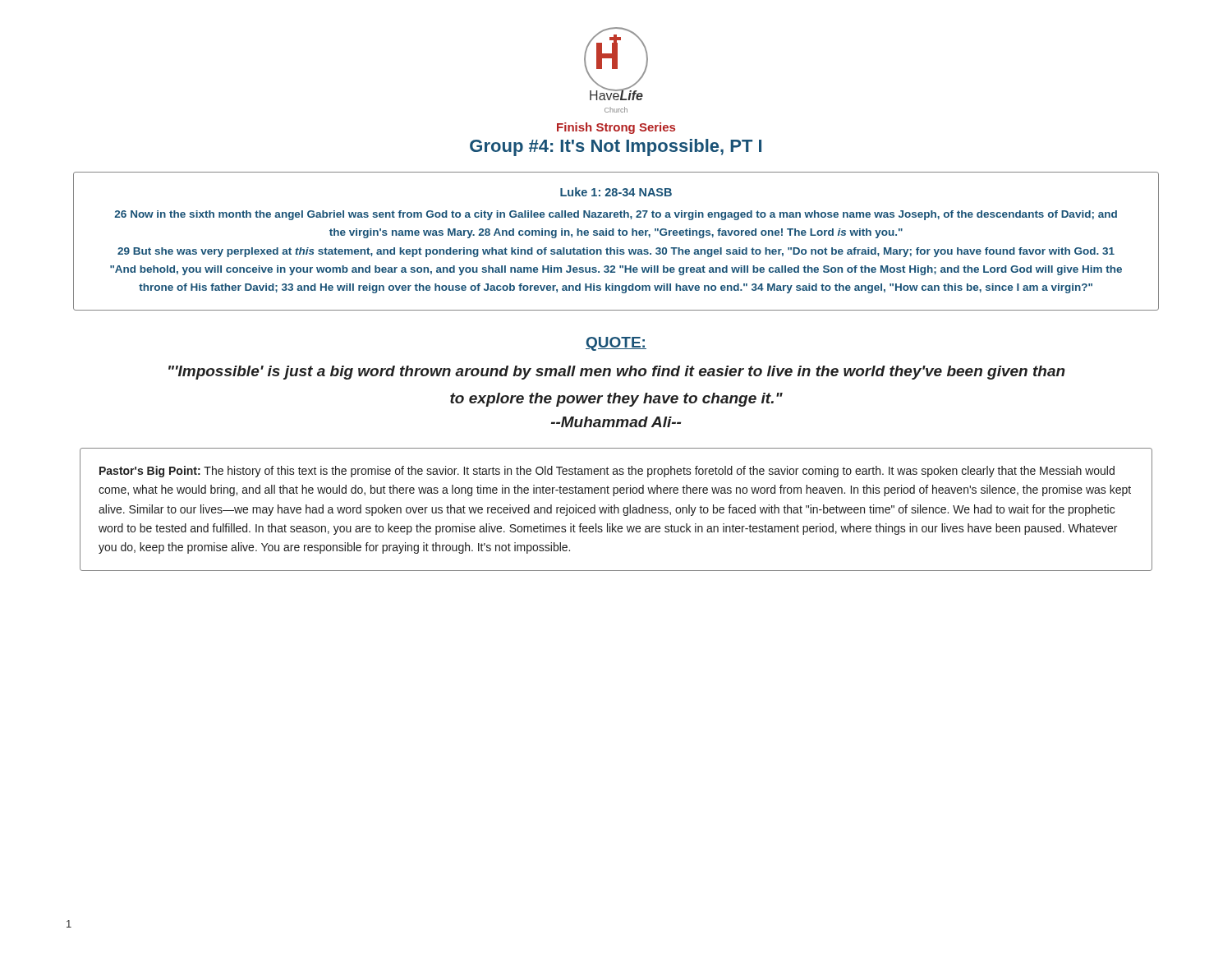Screen dimensions: 953x1232
Task: Point to the block starting ""'Impossible' is just"
Action: (x=616, y=396)
